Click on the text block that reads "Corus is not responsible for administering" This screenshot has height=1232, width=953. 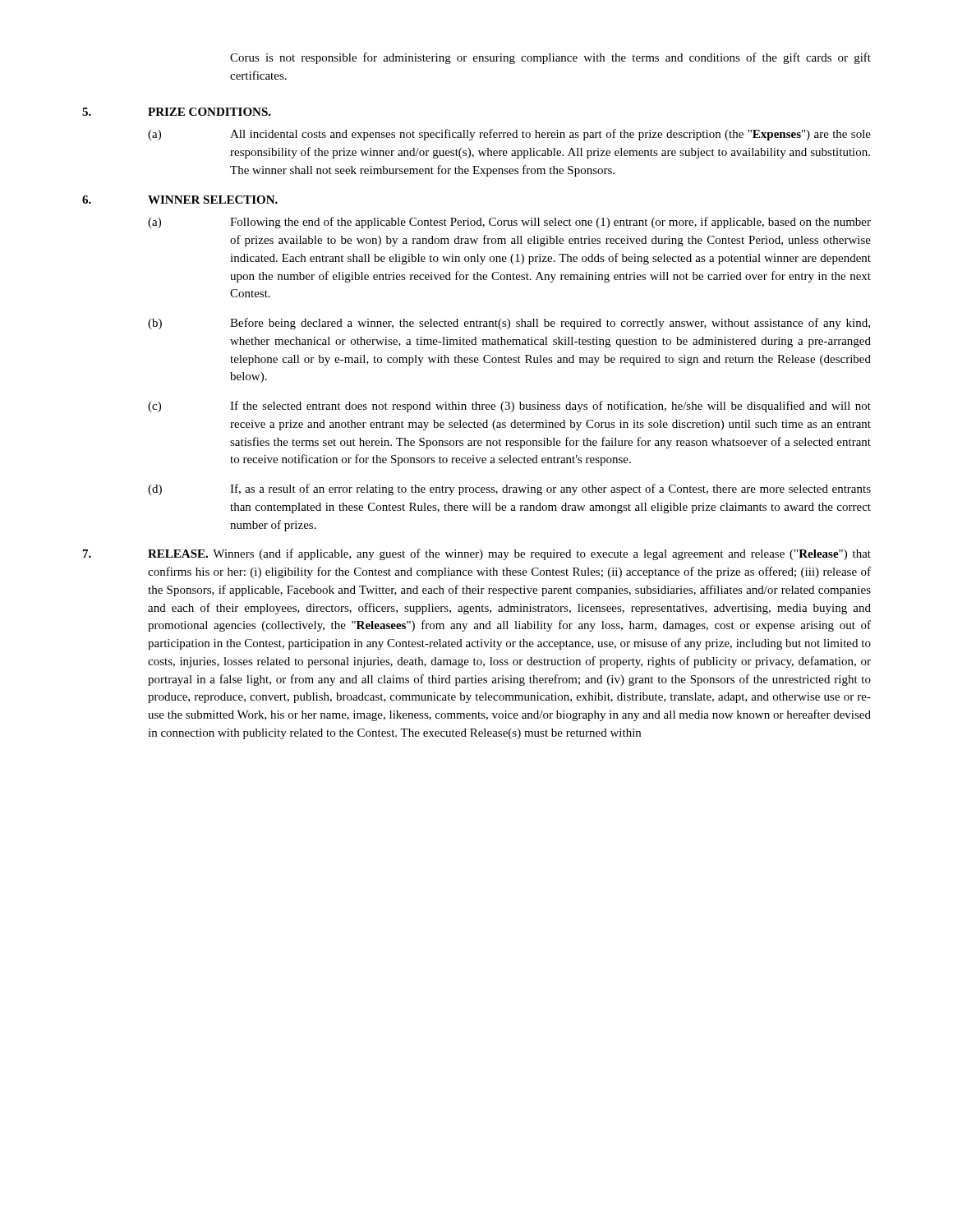[x=550, y=66]
